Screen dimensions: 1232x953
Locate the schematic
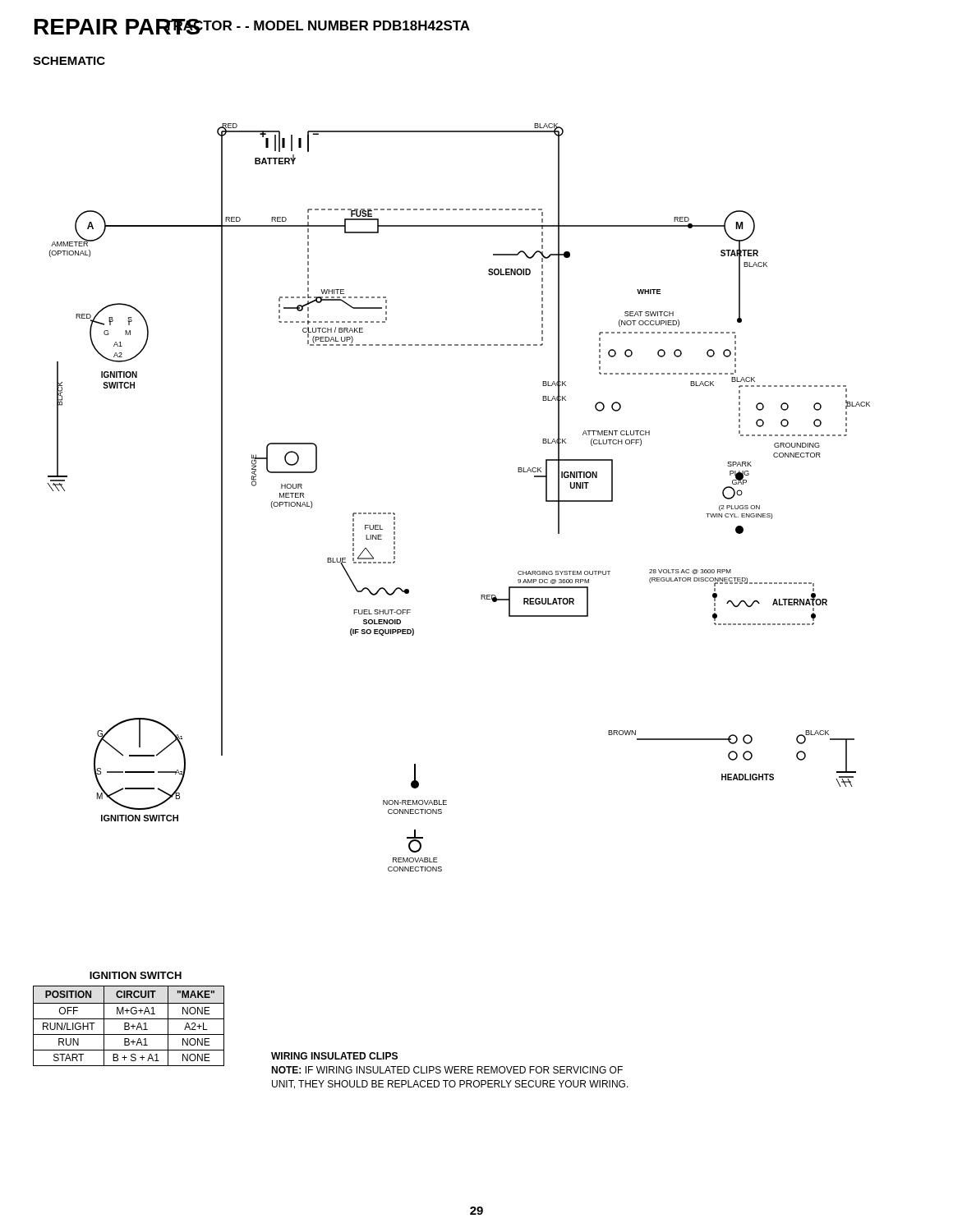tap(476, 519)
